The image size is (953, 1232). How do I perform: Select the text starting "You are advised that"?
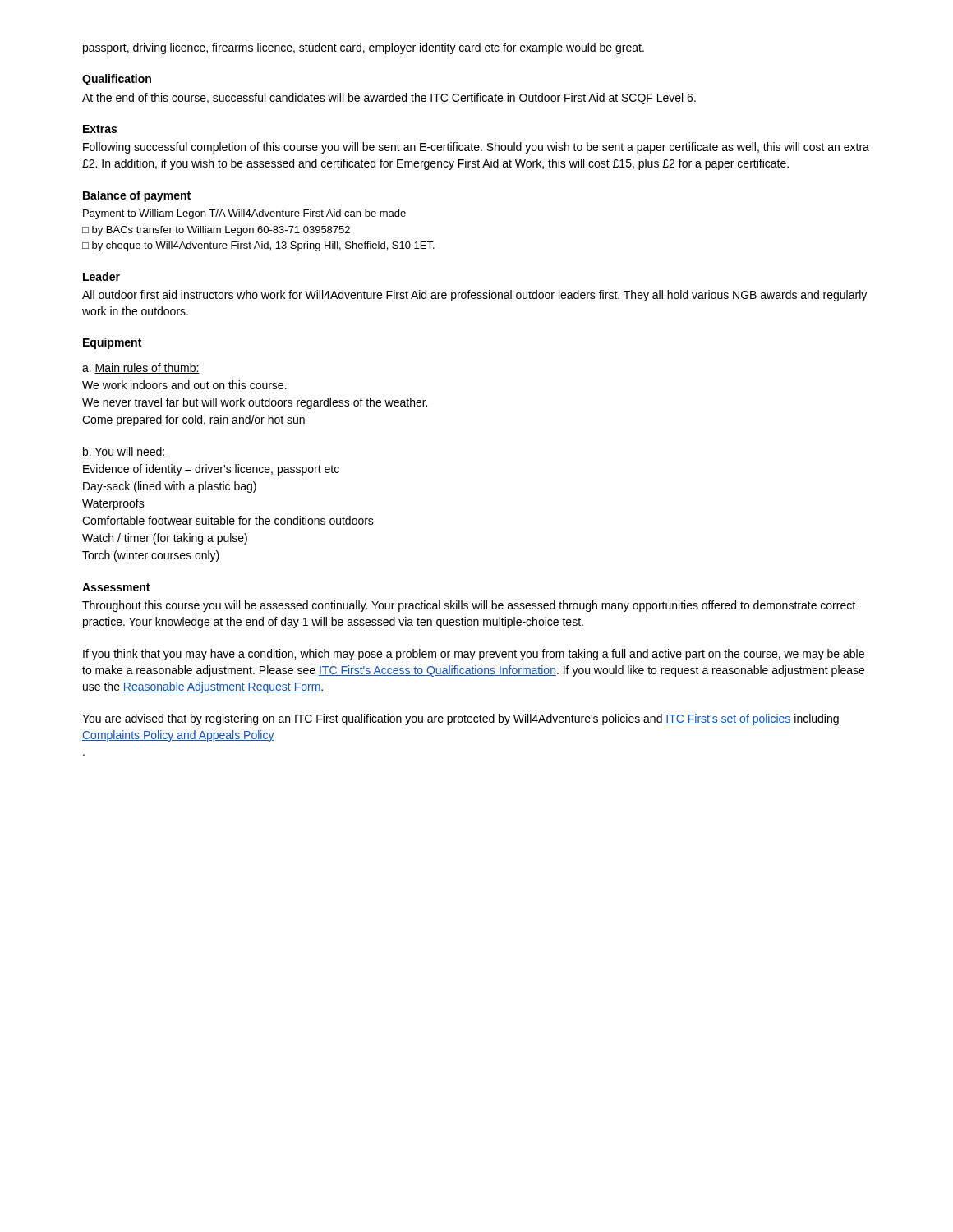point(460,719)
